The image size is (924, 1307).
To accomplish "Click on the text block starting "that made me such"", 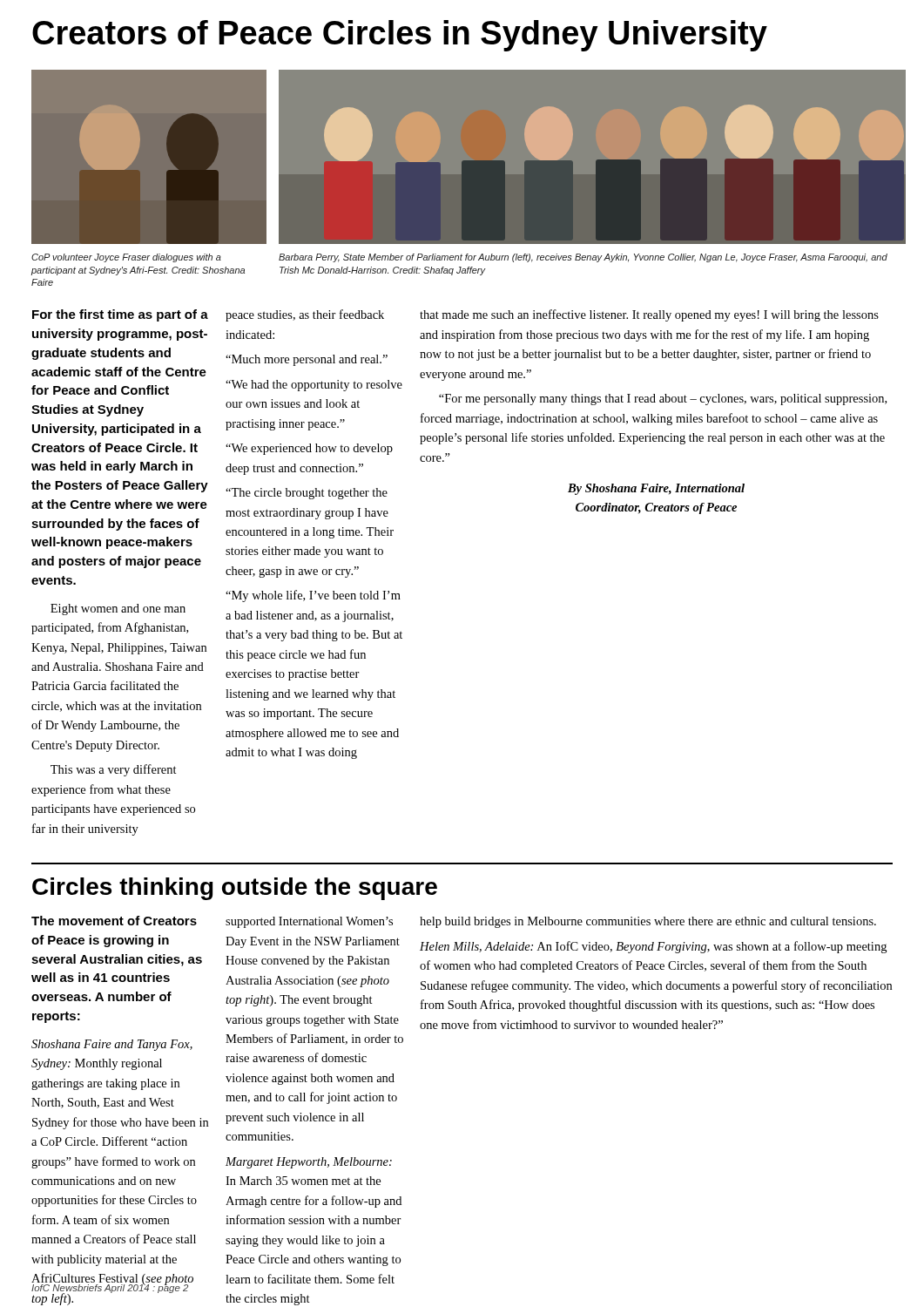I will 656,386.
